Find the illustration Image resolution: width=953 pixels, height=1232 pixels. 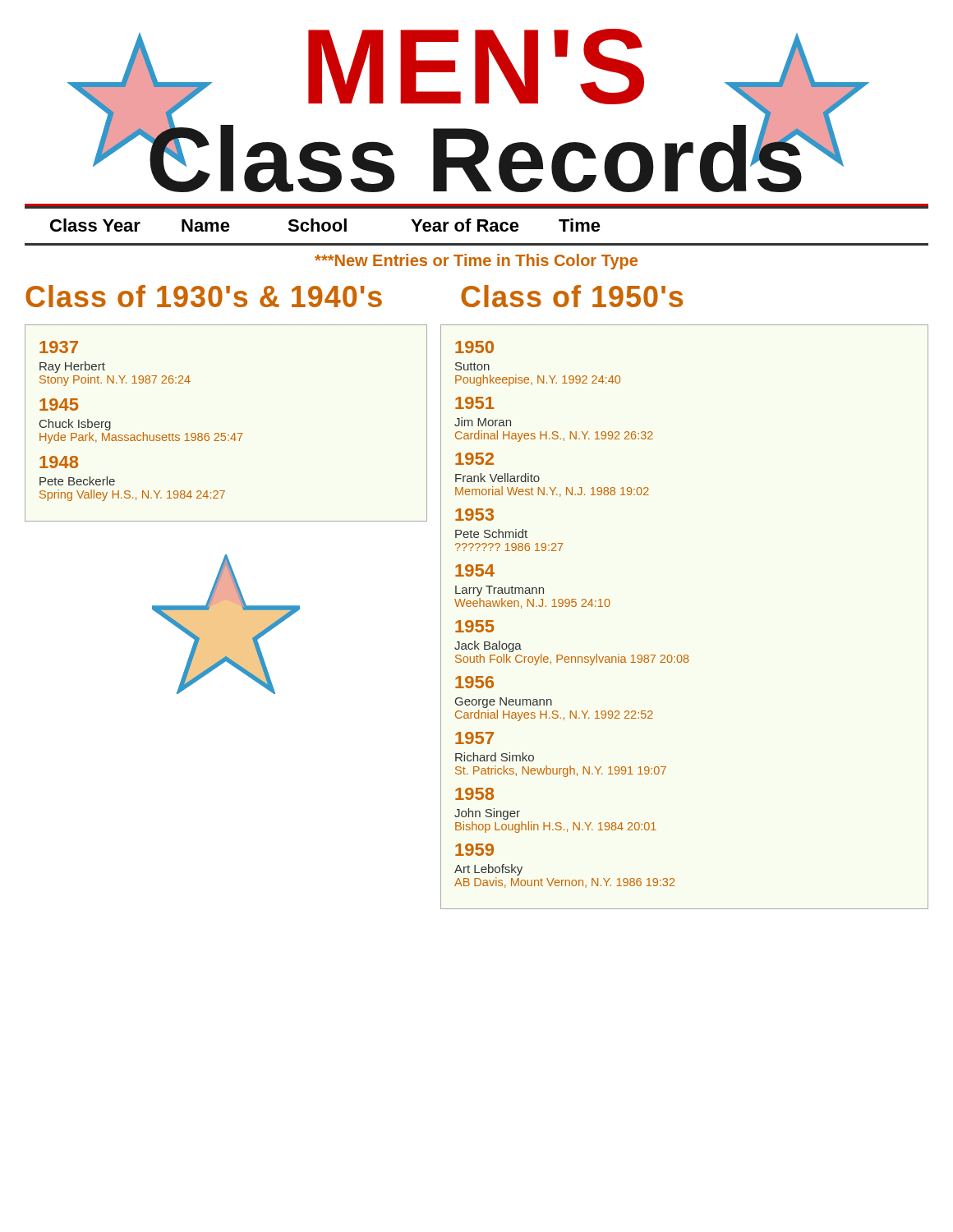coord(226,624)
